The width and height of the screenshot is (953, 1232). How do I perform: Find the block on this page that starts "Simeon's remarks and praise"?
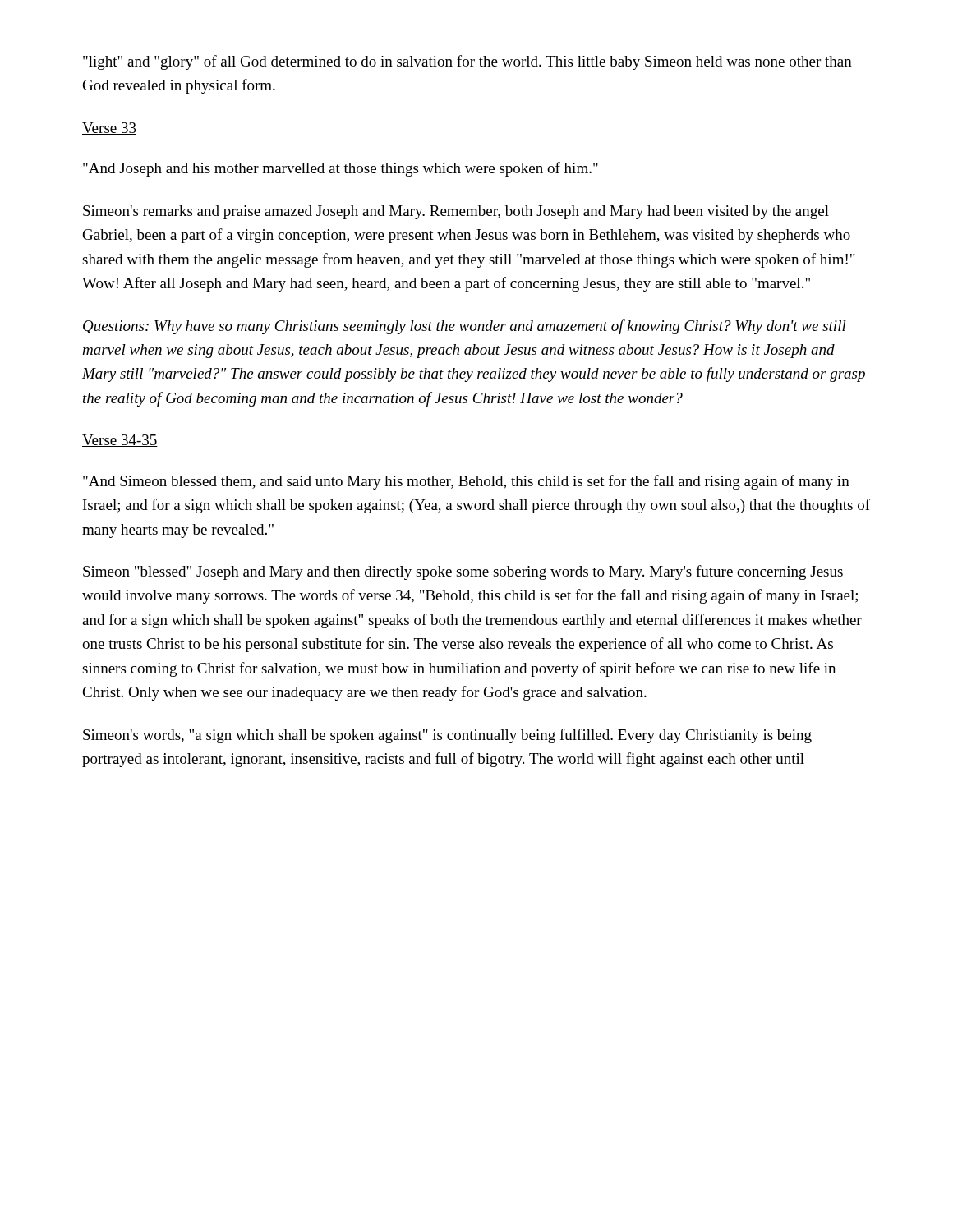click(x=469, y=247)
